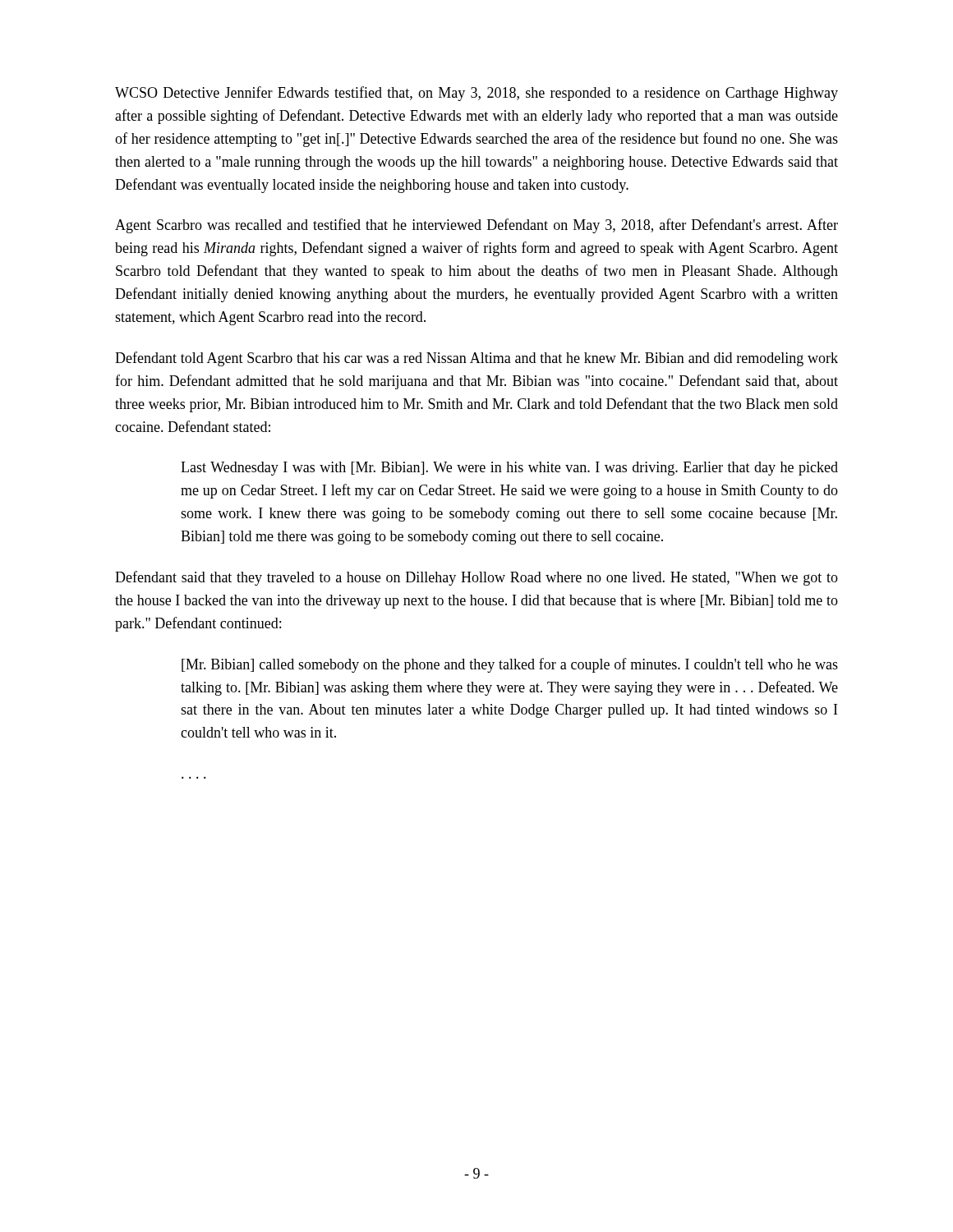
Task: Locate the text starting "Defendant said that"
Action: [x=476, y=601]
